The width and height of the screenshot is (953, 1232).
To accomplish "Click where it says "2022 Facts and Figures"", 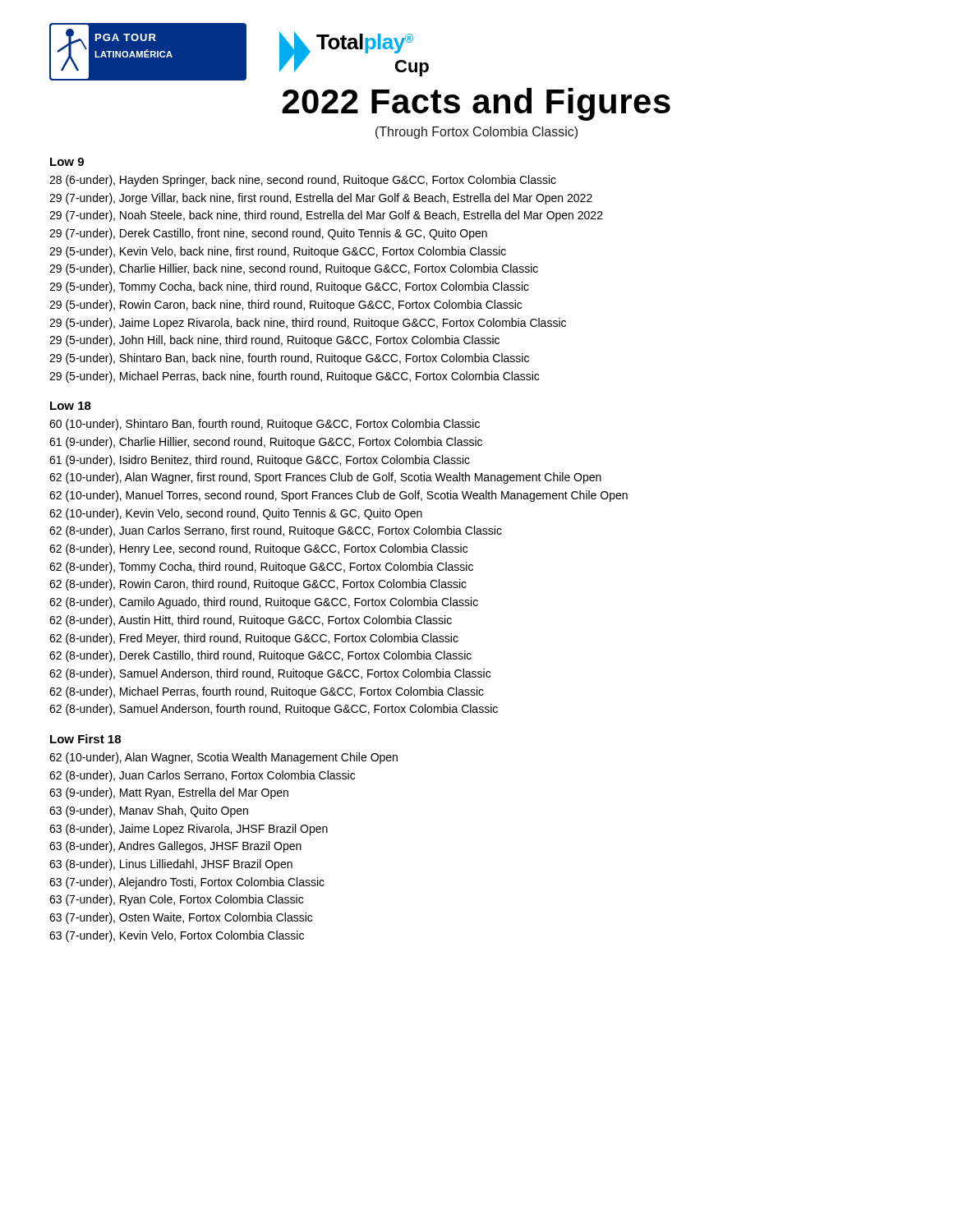I will 476,101.
